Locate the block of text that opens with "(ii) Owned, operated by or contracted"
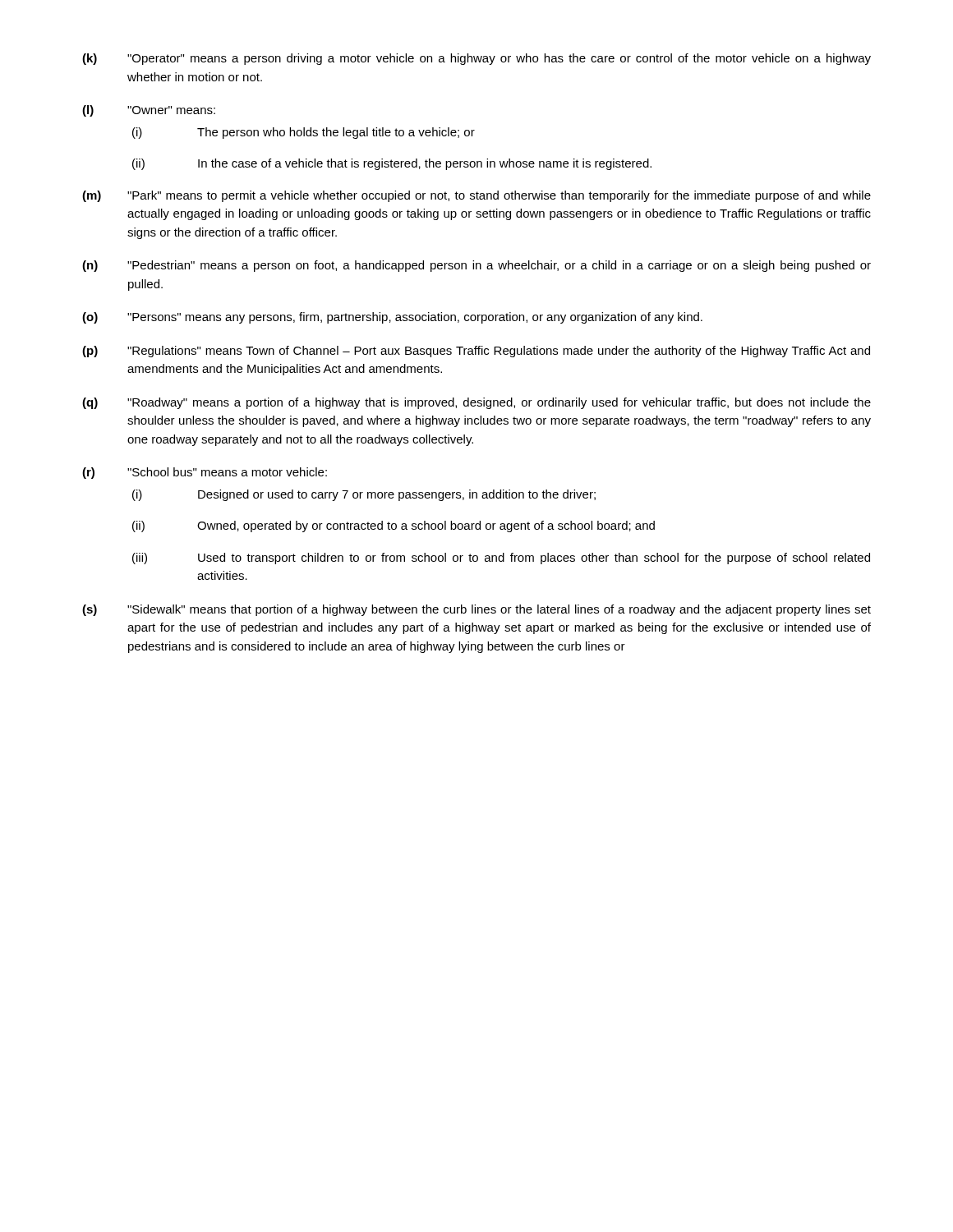Screen dimensions: 1232x953 point(476,526)
